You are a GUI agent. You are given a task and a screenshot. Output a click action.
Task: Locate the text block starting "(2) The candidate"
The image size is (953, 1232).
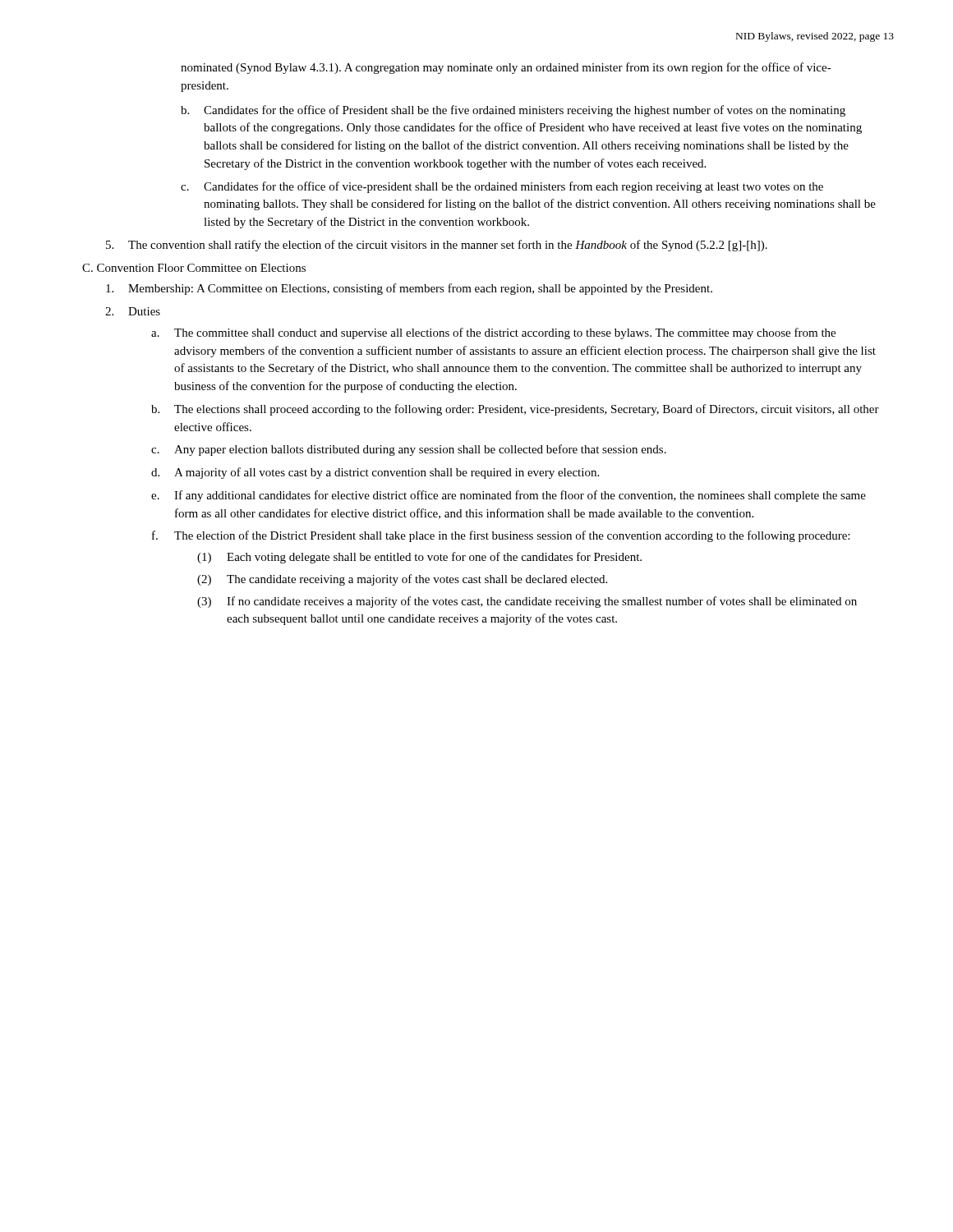[538, 580]
